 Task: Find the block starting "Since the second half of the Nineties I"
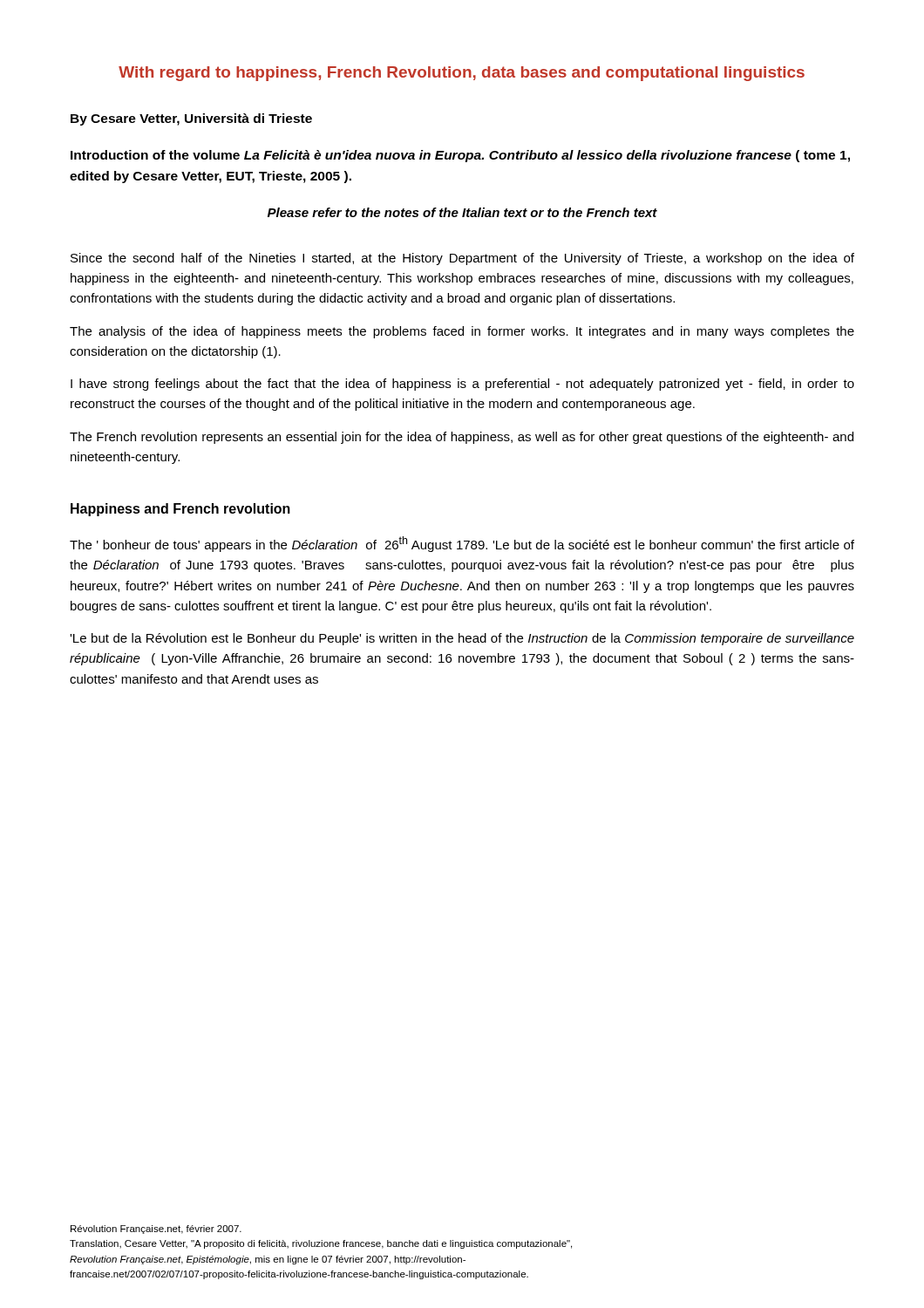pos(462,278)
